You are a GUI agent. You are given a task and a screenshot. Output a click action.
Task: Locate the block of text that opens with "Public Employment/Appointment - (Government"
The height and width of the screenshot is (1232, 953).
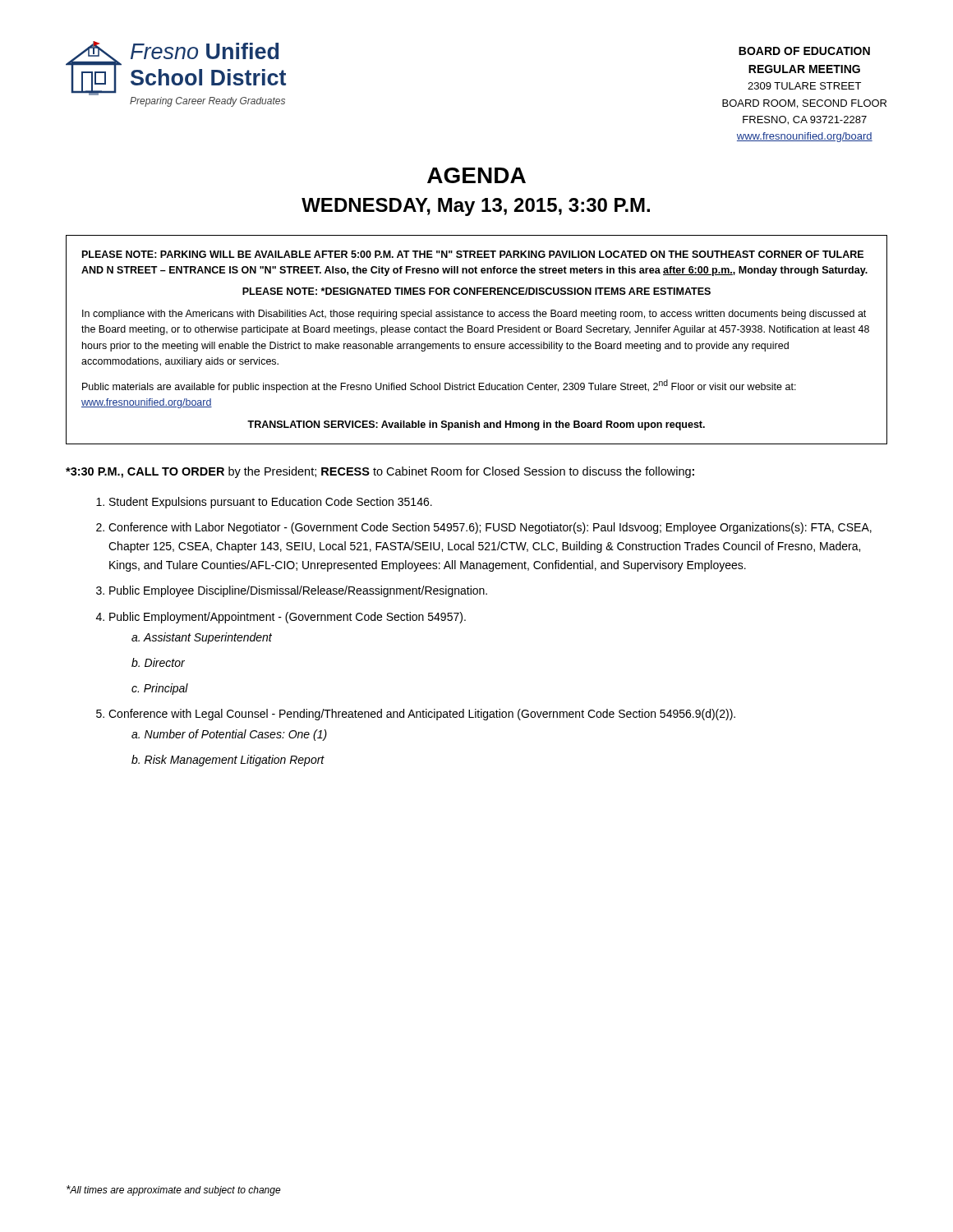[x=288, y=618]
